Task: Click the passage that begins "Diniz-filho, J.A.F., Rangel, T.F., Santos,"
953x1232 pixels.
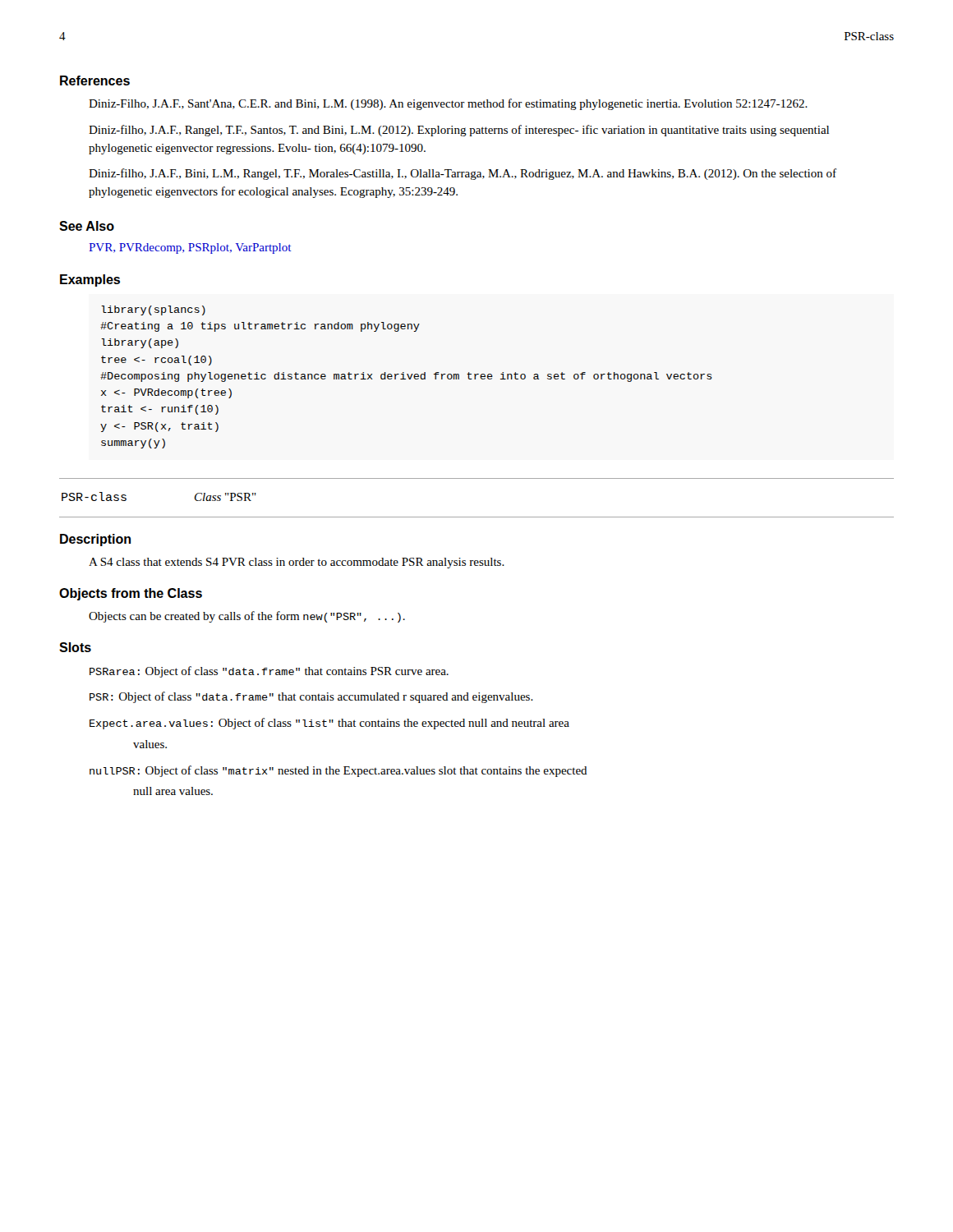Action: pyautogui.click(x=459, y=138)
